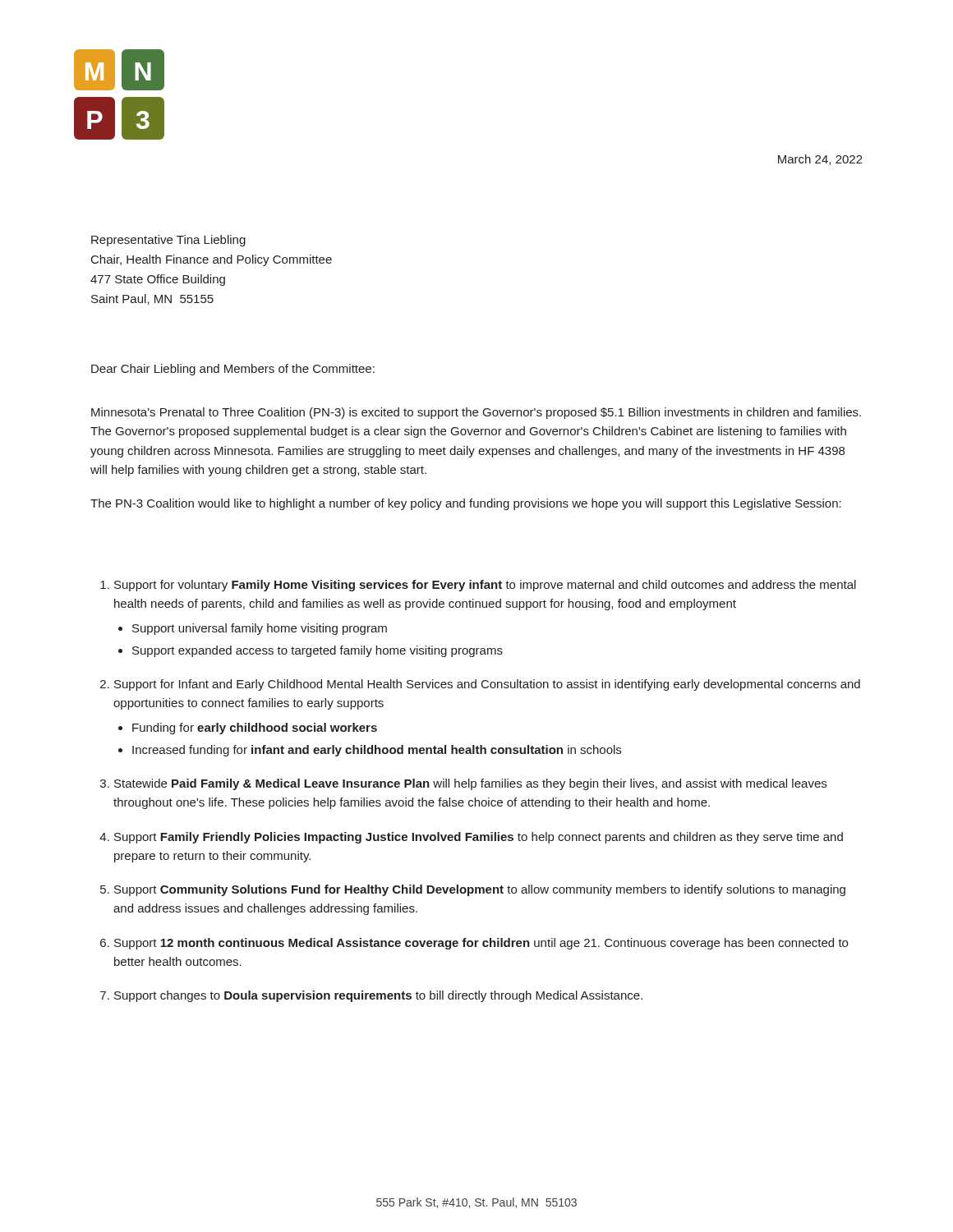Navigate to the text starting "Support Family Friendly Policies"
The width and height of the screenshot is (953, 1232).
point(479,846)
